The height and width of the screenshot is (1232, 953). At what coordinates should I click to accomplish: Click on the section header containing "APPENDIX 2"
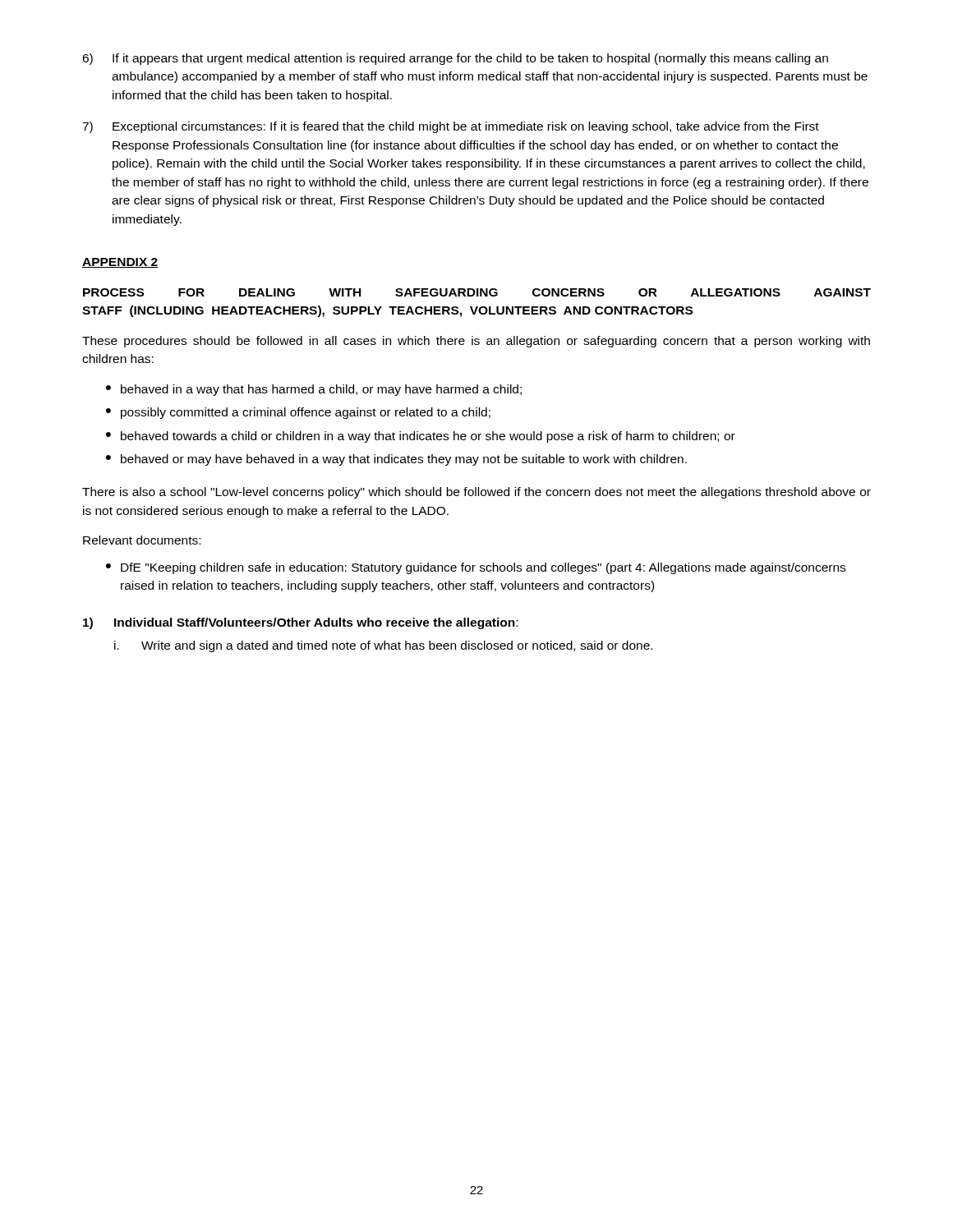pos(120,262)
